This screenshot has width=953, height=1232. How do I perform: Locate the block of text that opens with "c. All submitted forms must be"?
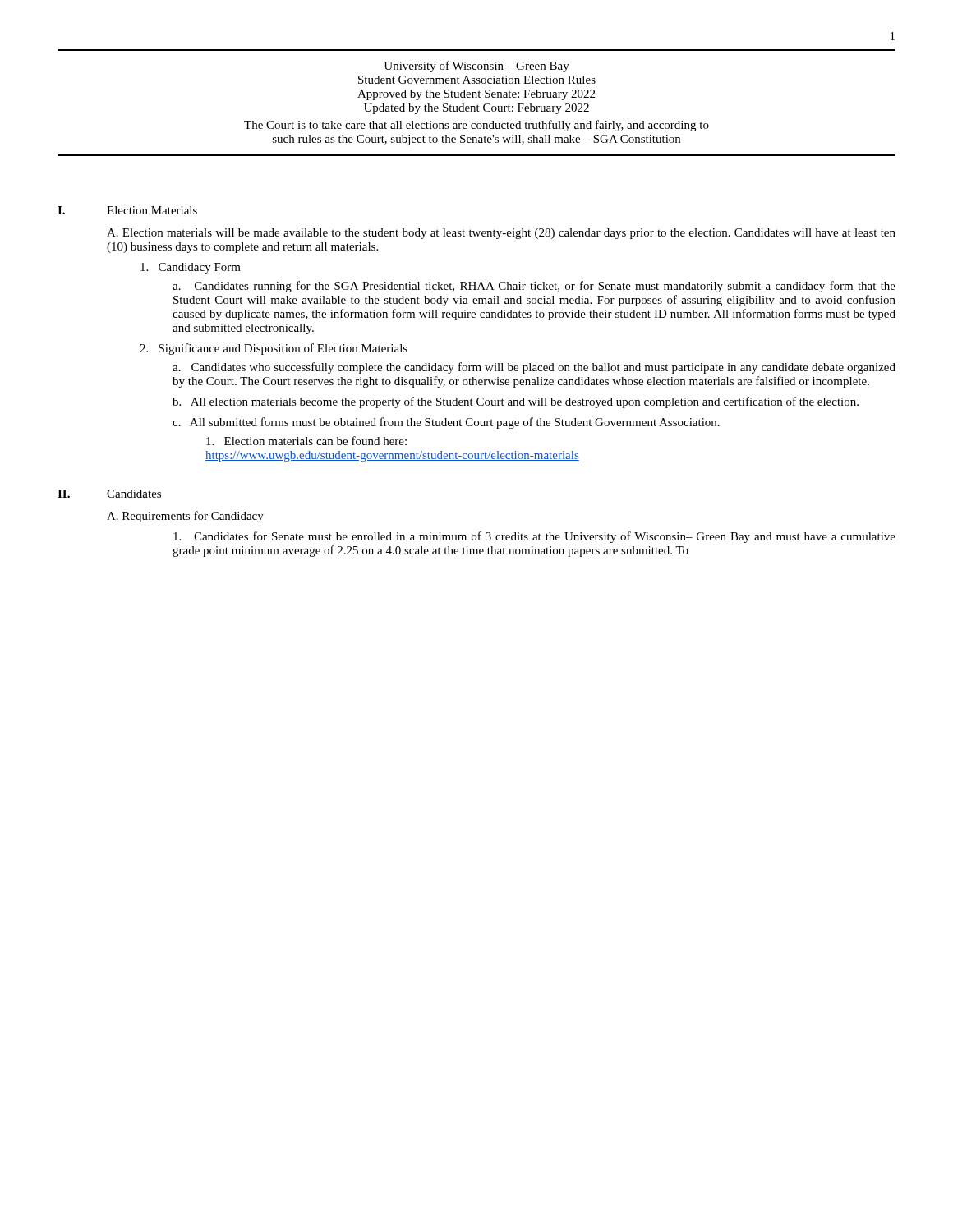[446, 422]
